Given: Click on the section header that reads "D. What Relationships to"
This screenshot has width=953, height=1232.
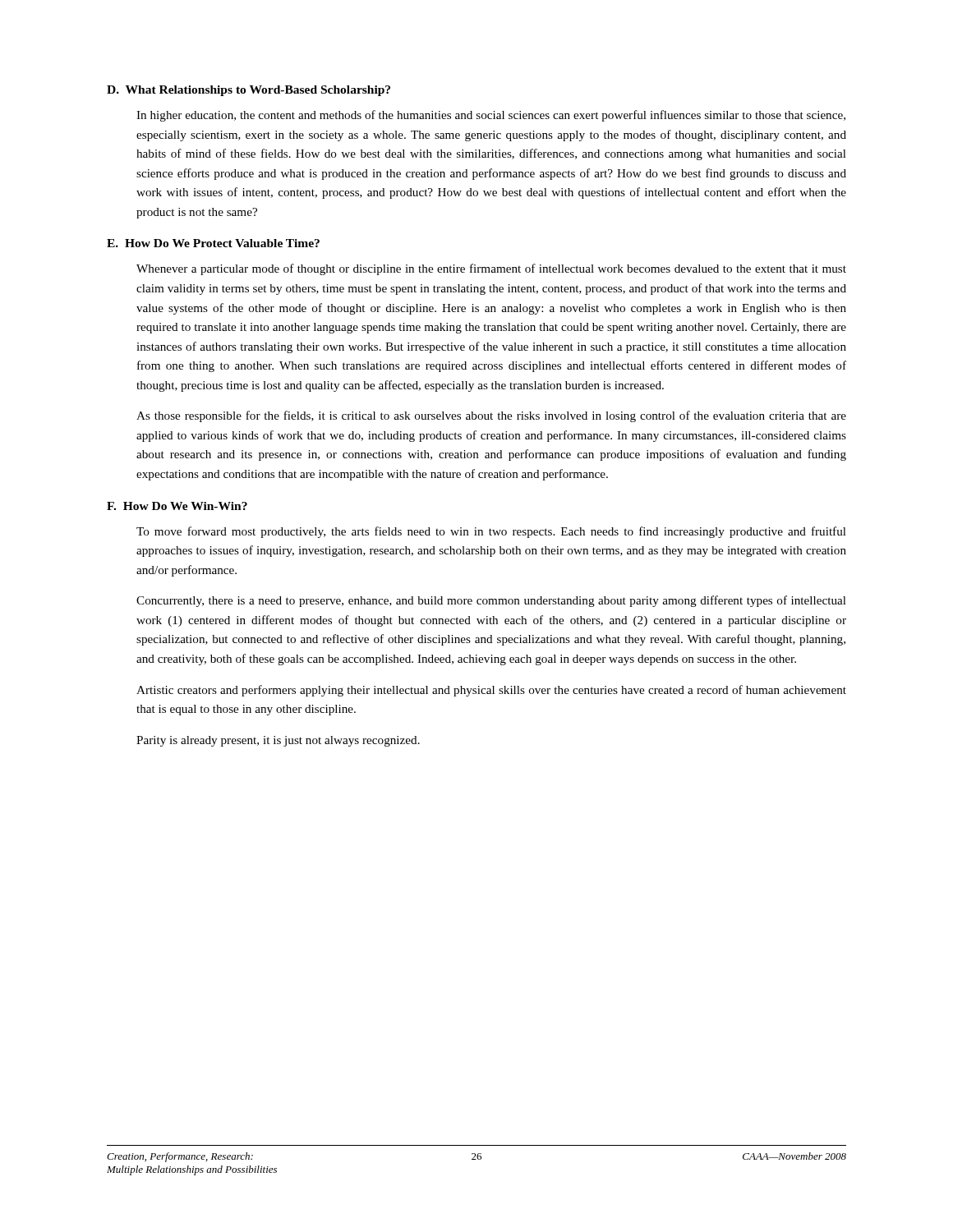Looking at the screenshot, I should pos(249,90).
